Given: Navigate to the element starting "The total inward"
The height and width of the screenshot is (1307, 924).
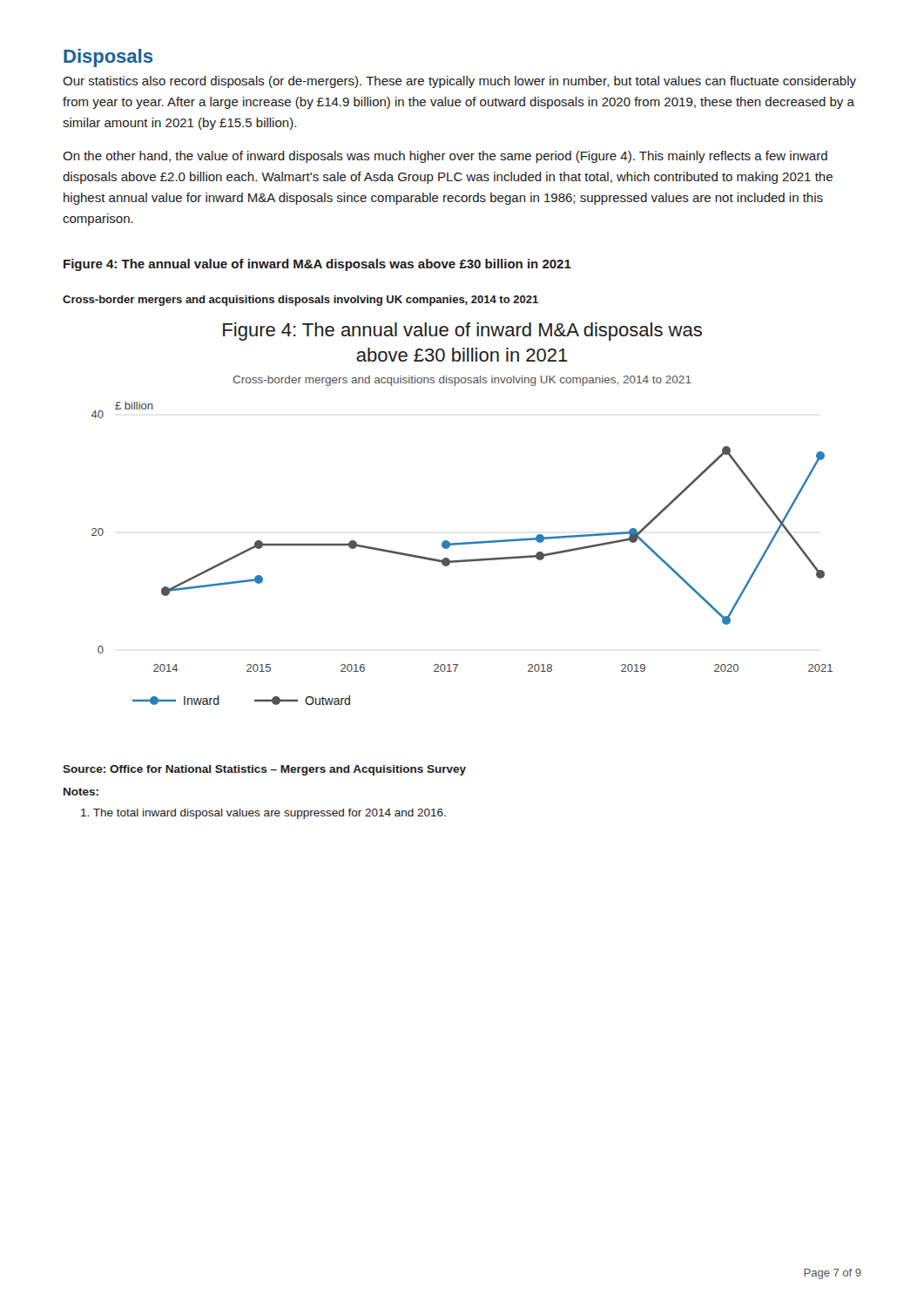Looking at the screenshot, I should pyautogui.click(x=263, y=813).
